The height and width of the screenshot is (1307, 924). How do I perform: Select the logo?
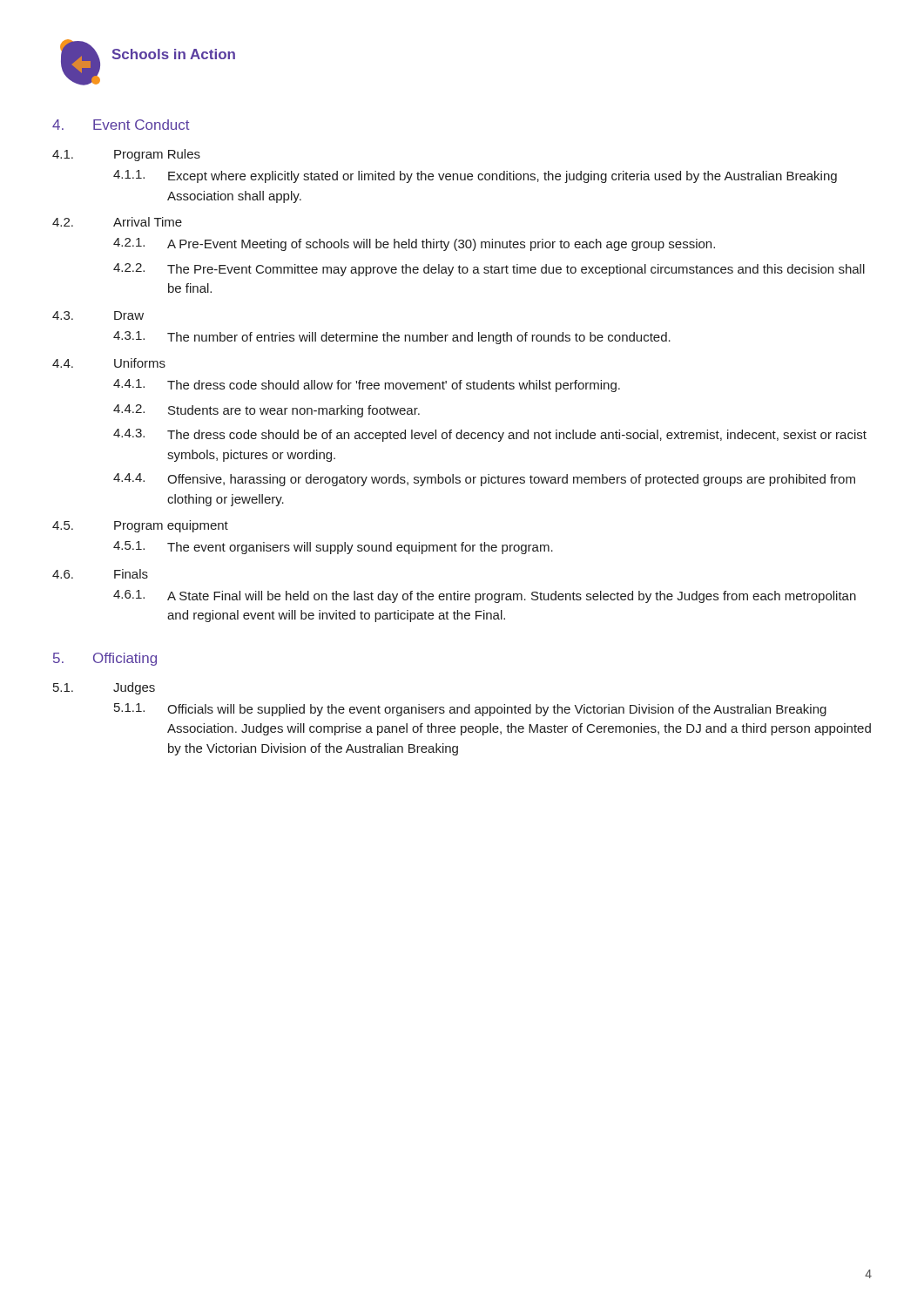pos(462,62)
